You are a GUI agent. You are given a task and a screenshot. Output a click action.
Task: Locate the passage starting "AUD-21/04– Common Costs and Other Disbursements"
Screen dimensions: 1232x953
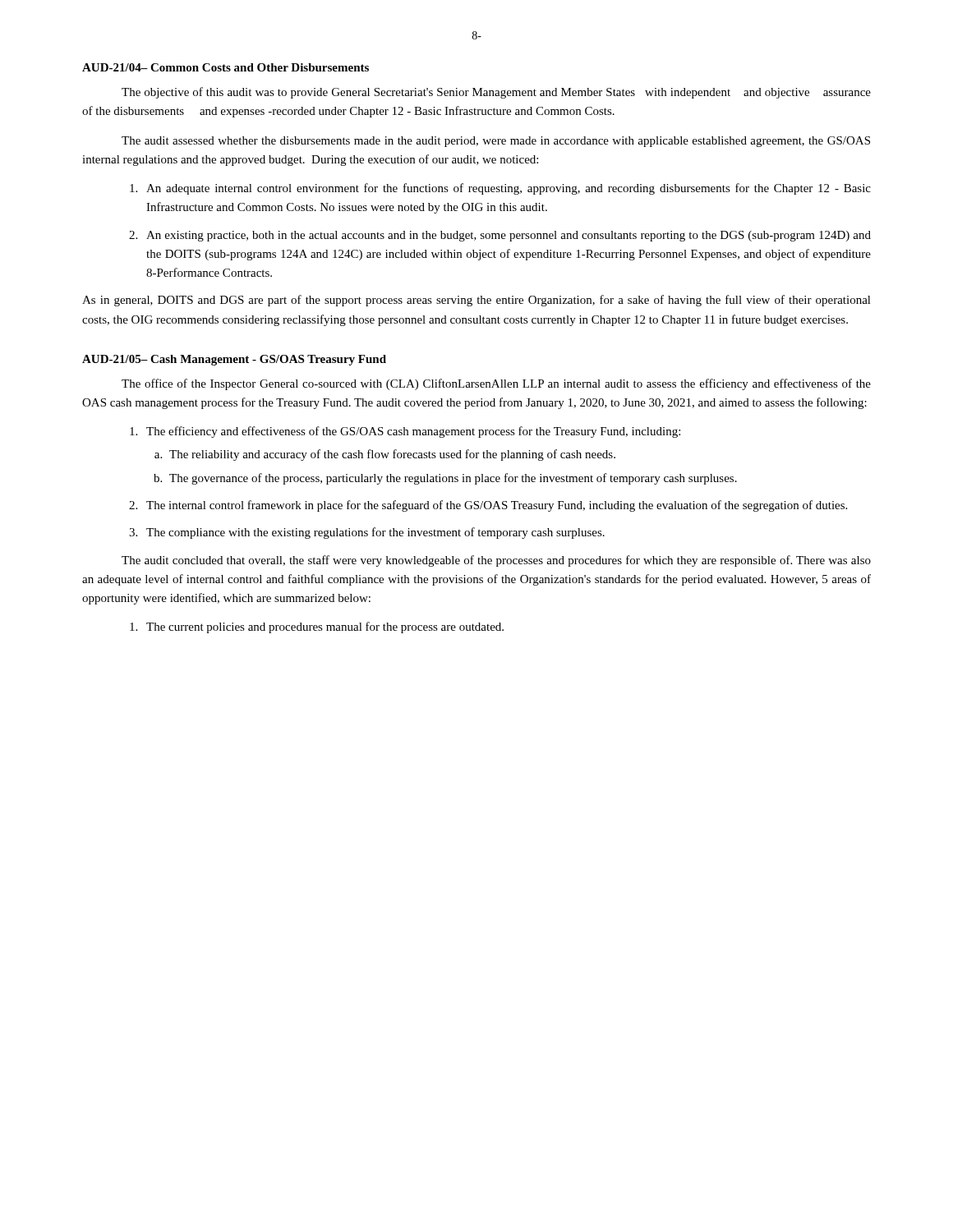pyautogui.click(x=226, y=67)
